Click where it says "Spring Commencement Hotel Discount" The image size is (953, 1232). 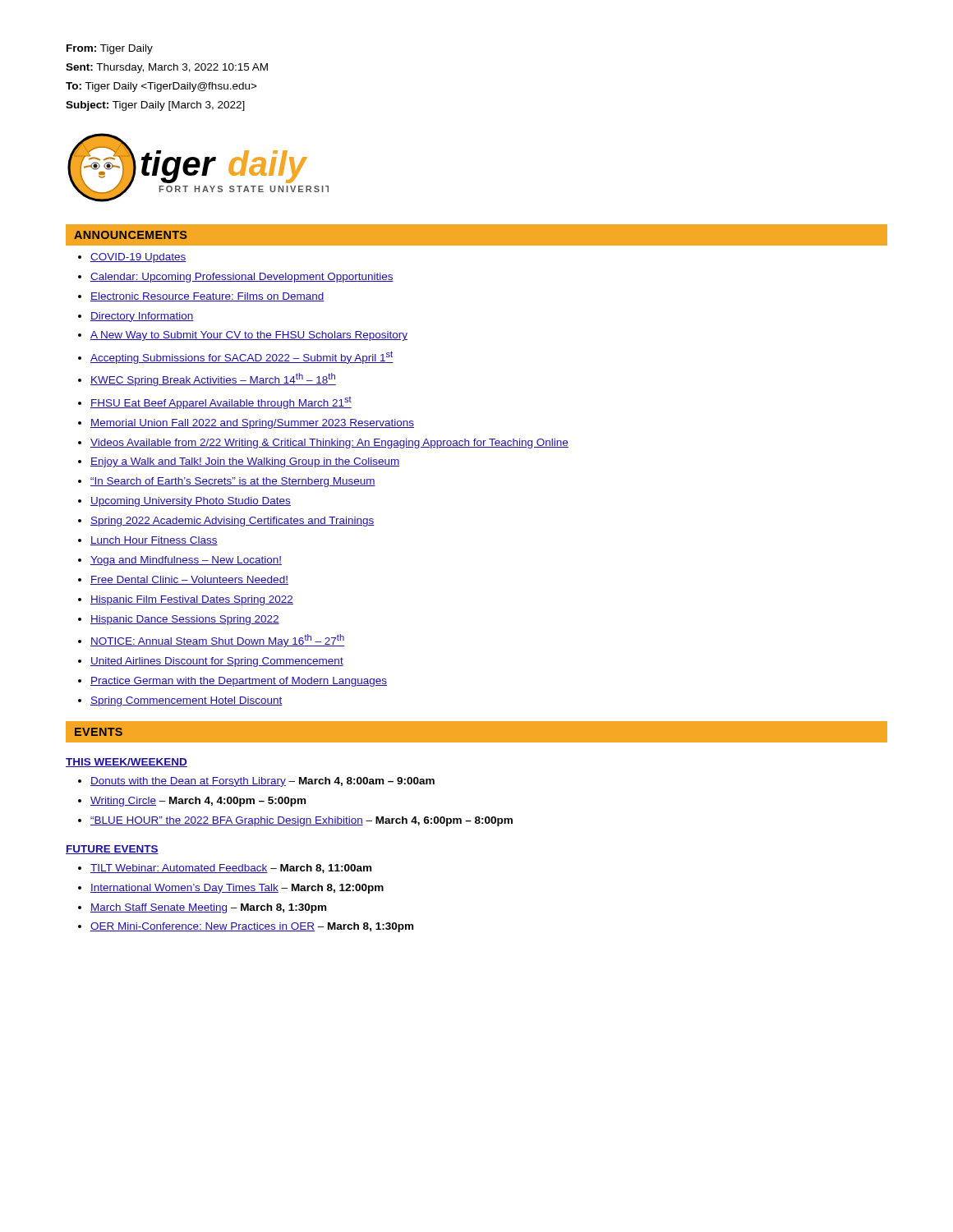coord(186,700)
